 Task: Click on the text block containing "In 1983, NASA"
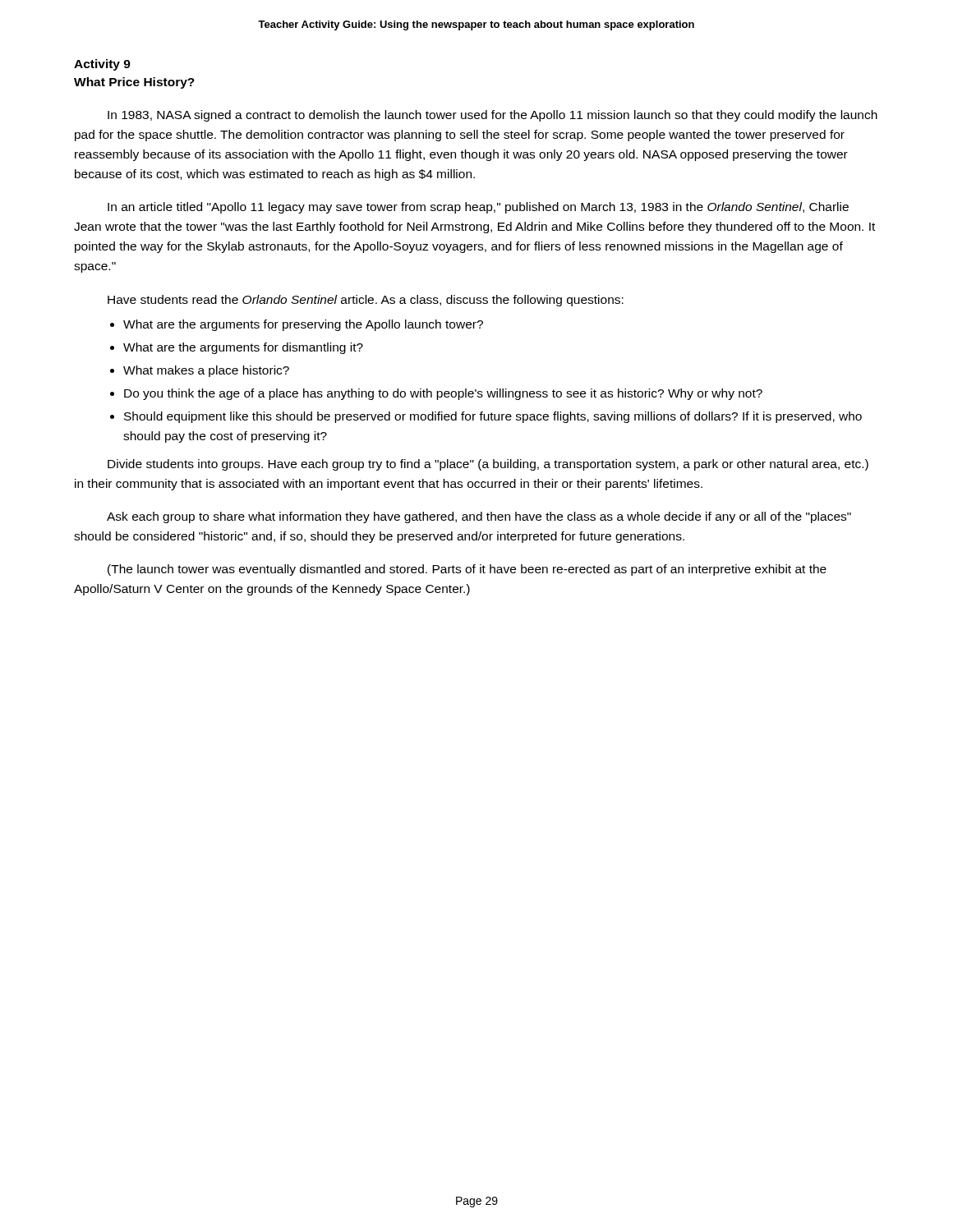tap(476, 144)
